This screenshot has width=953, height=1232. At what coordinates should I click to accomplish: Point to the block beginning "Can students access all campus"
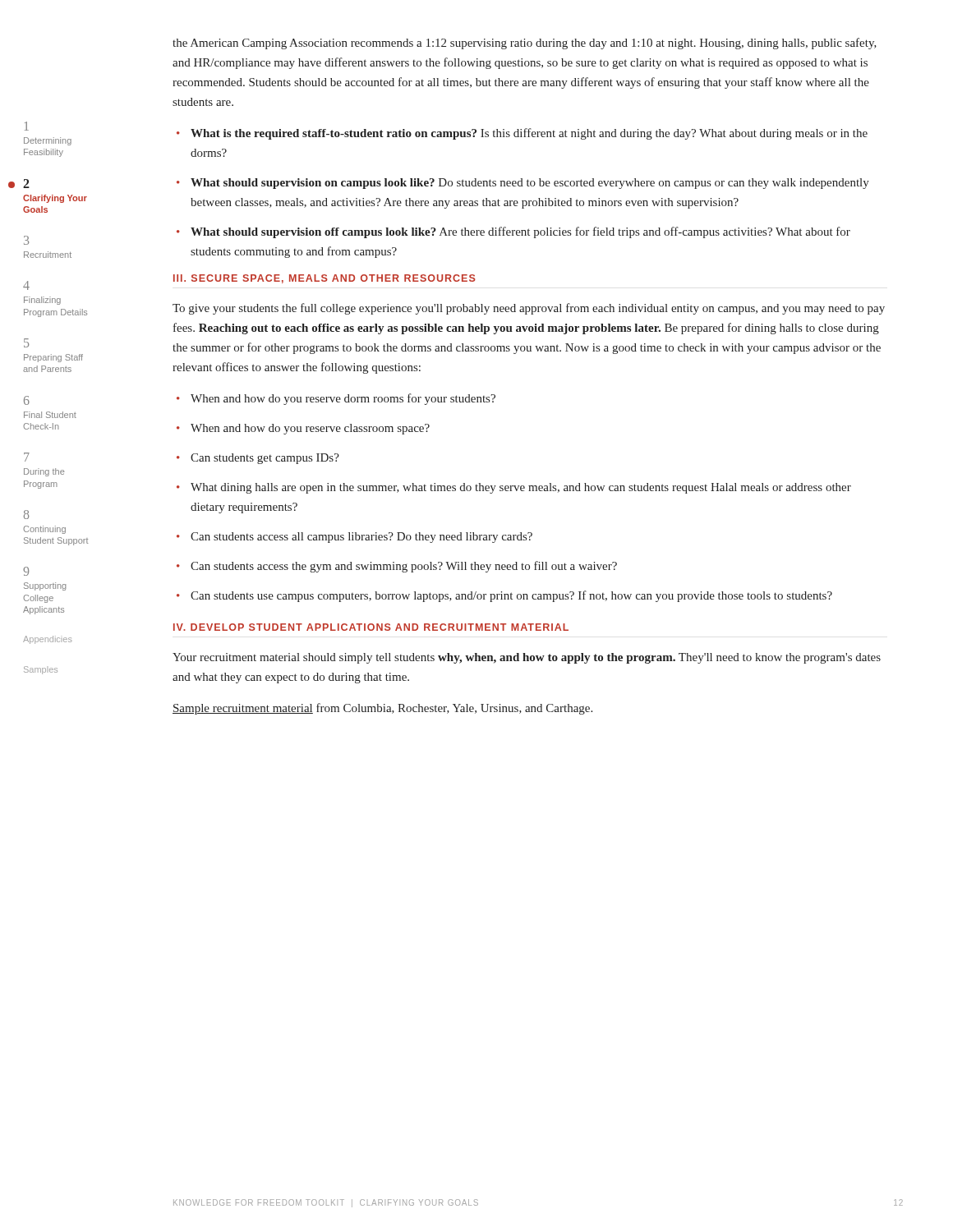pos(362,536)
